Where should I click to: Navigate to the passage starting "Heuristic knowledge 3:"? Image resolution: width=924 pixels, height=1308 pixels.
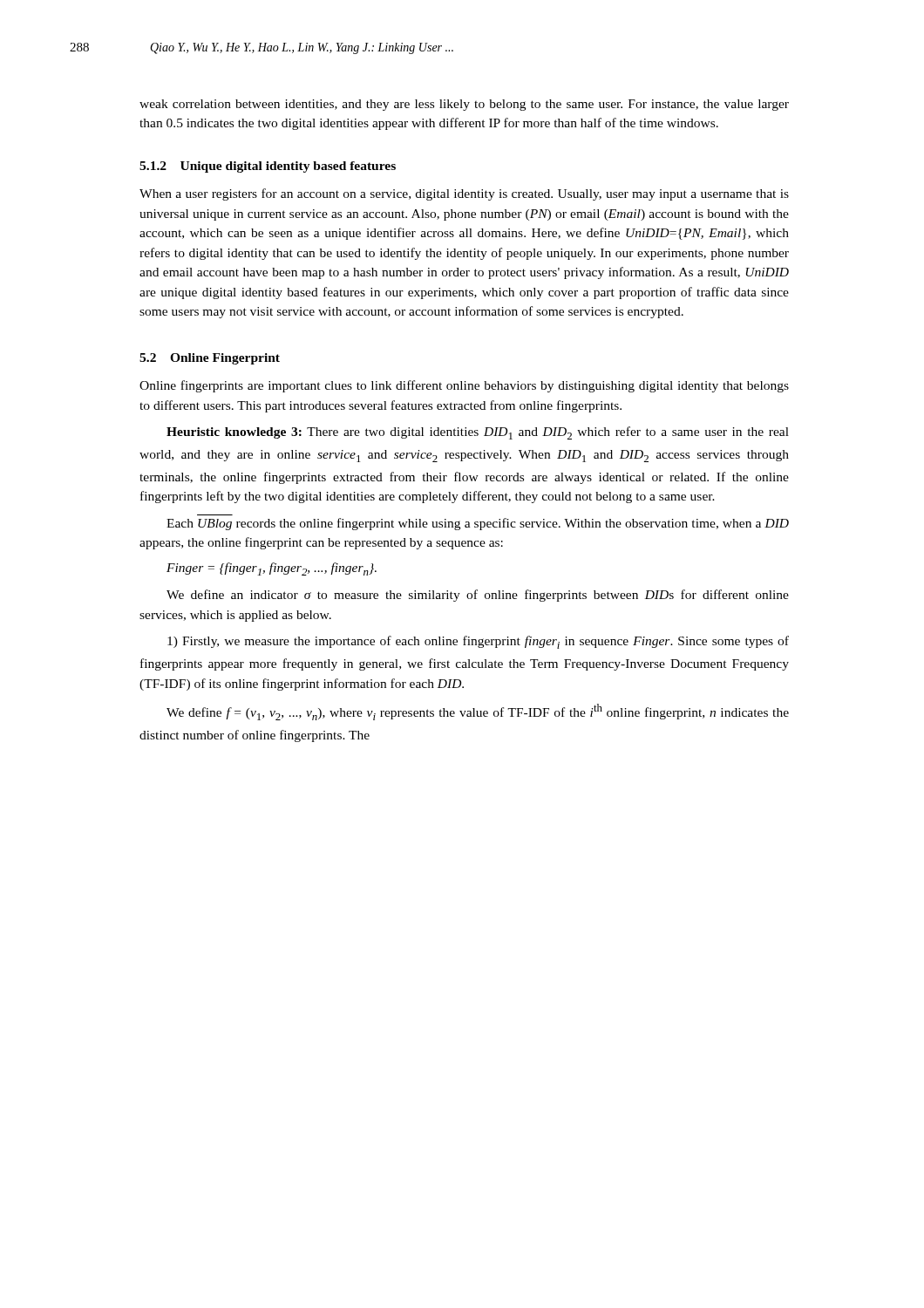(x=464, y=464)
